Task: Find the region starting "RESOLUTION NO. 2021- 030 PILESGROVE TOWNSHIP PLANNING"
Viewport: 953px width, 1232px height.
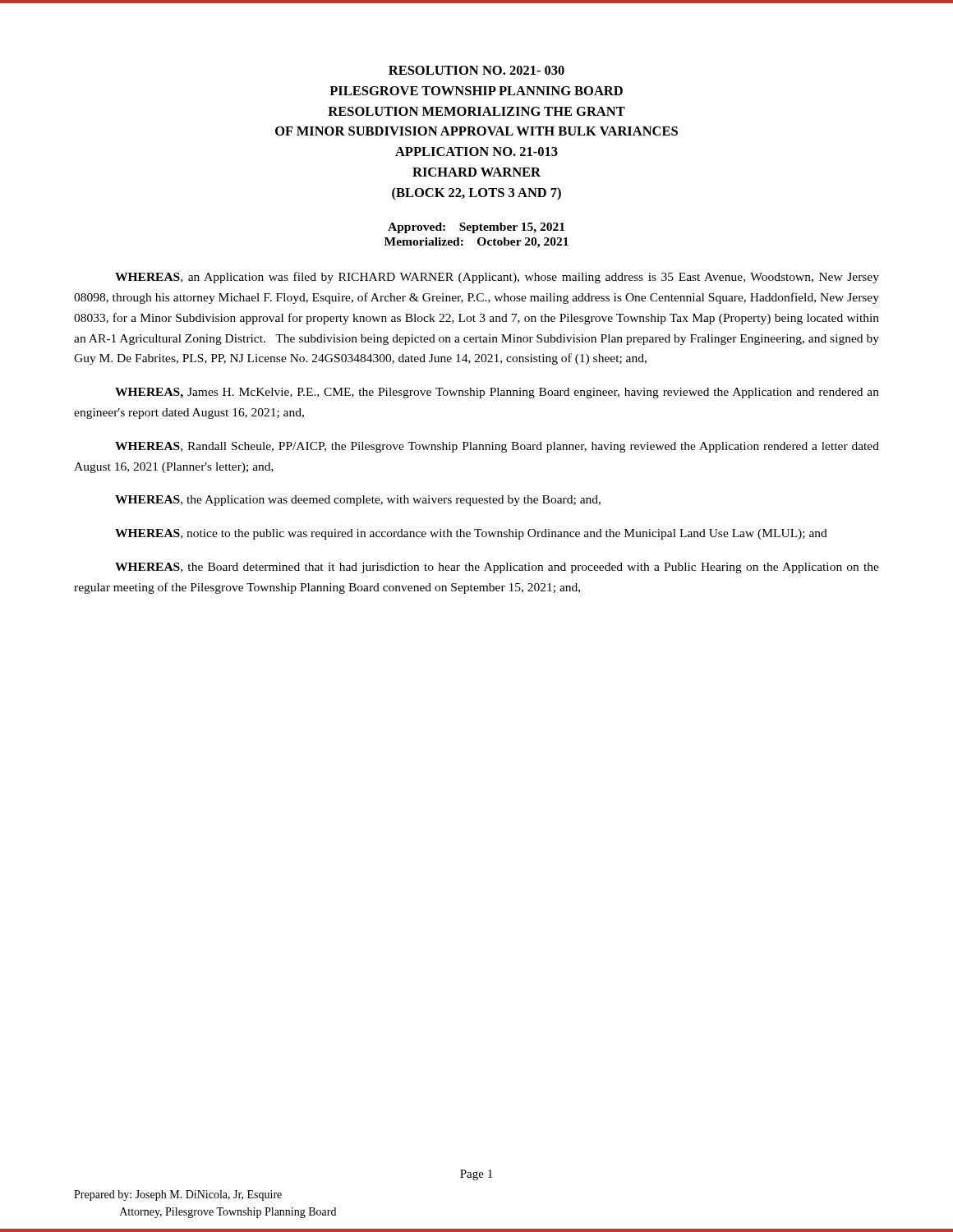Action: (476, 131)
